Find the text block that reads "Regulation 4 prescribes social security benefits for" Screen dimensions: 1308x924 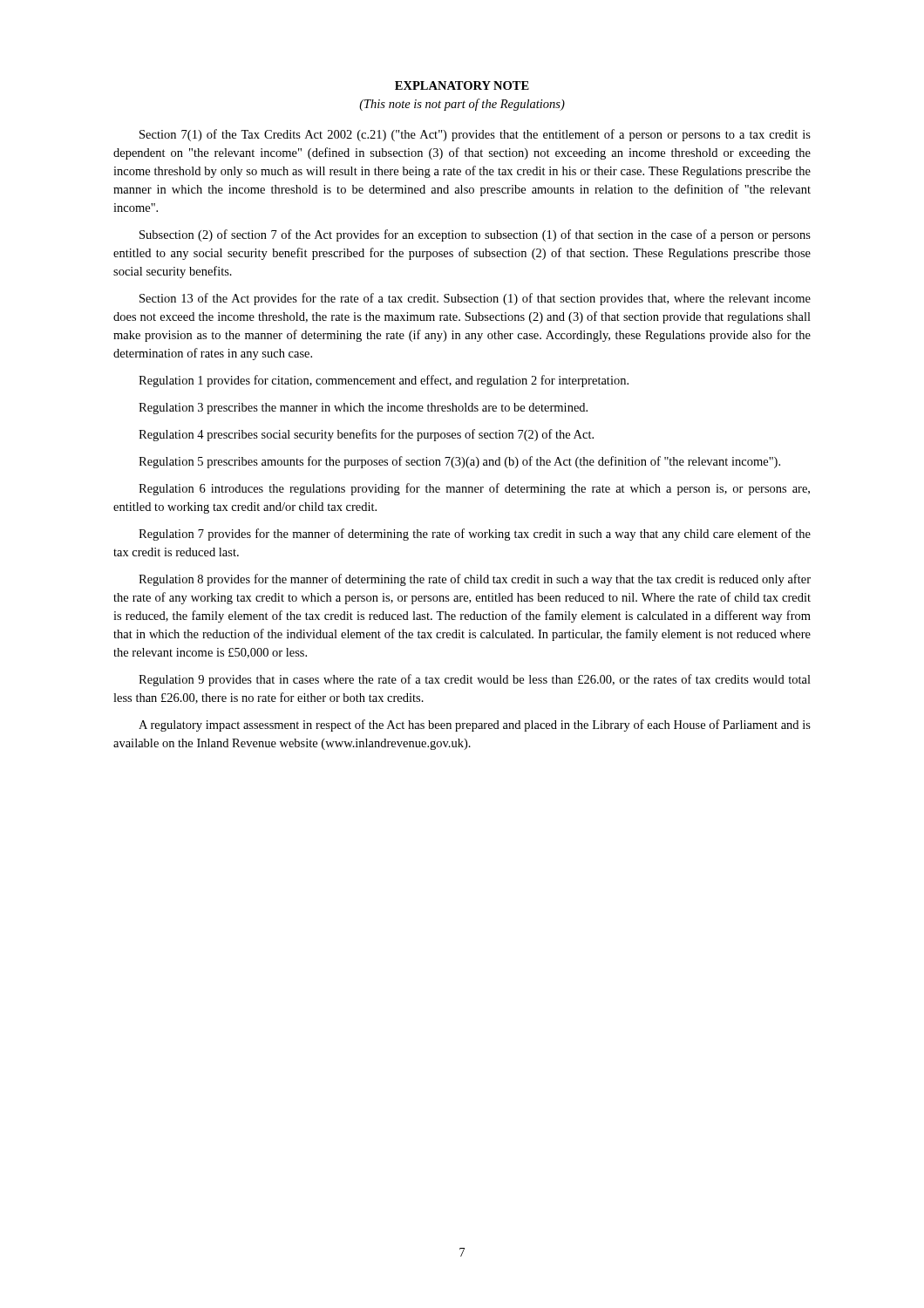pyautogui.click(x=367, y=434)
